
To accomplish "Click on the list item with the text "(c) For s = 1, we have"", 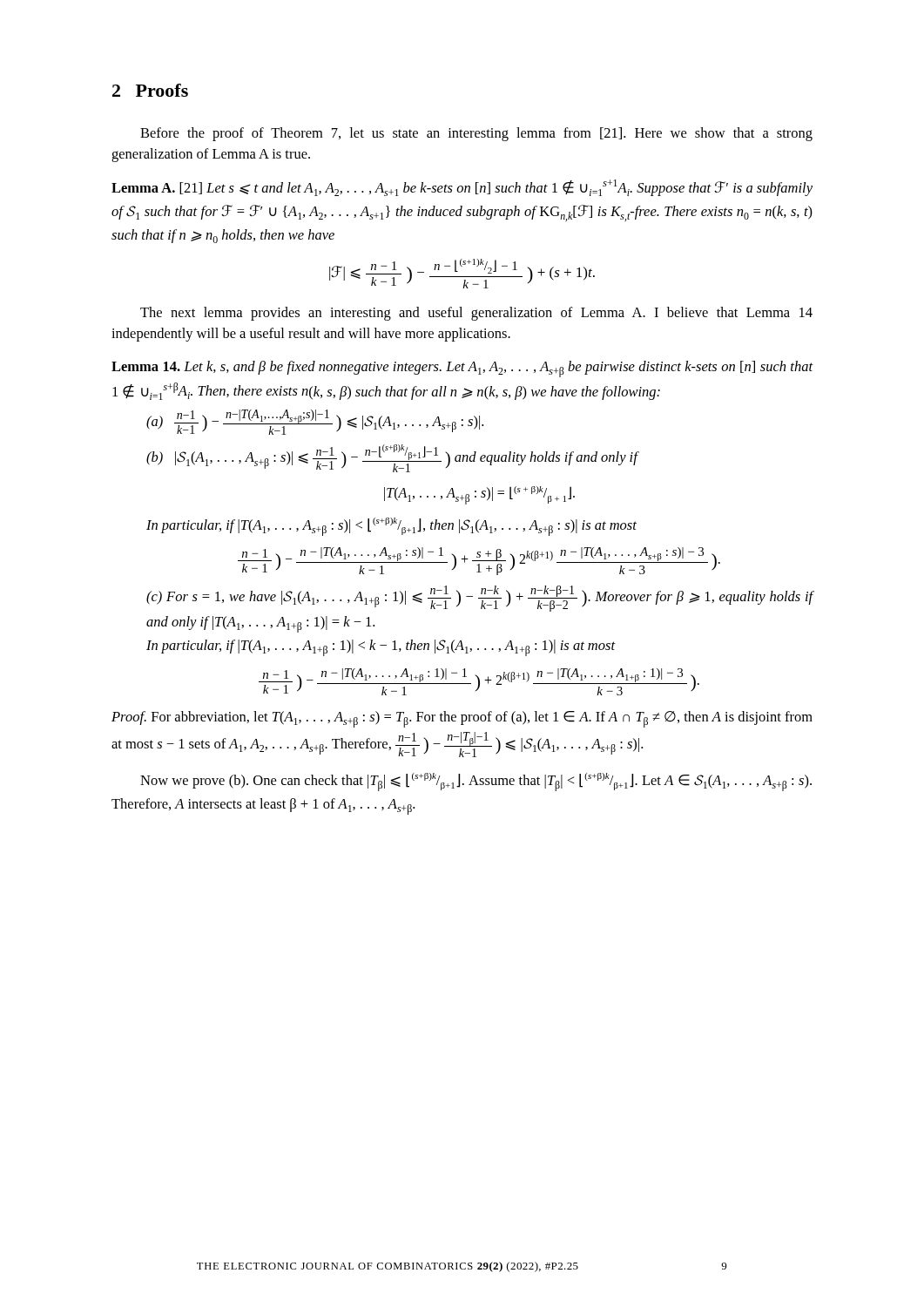I will [479, 641].
